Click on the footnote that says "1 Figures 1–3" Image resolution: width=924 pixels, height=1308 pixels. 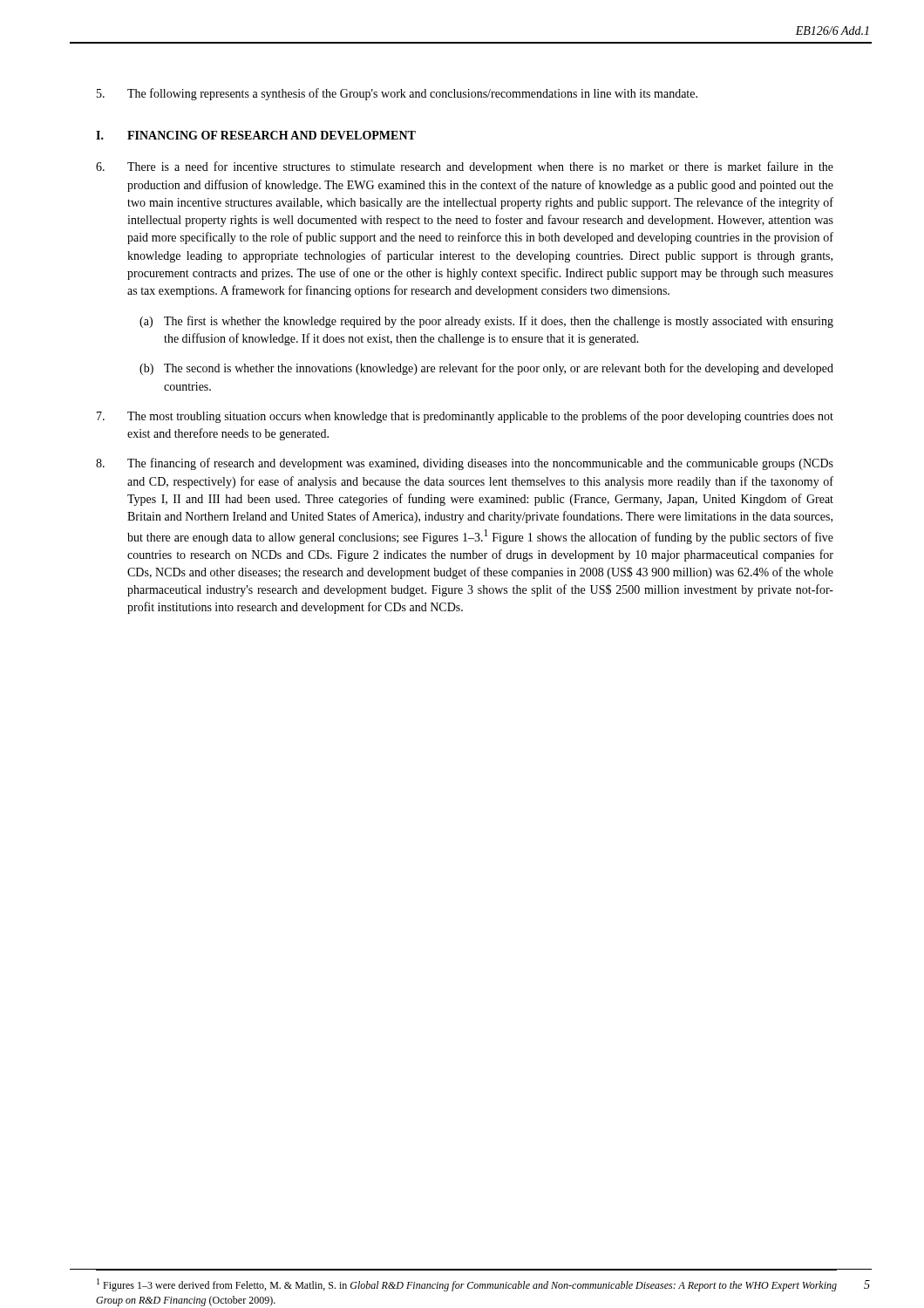tap(466, 1292)
